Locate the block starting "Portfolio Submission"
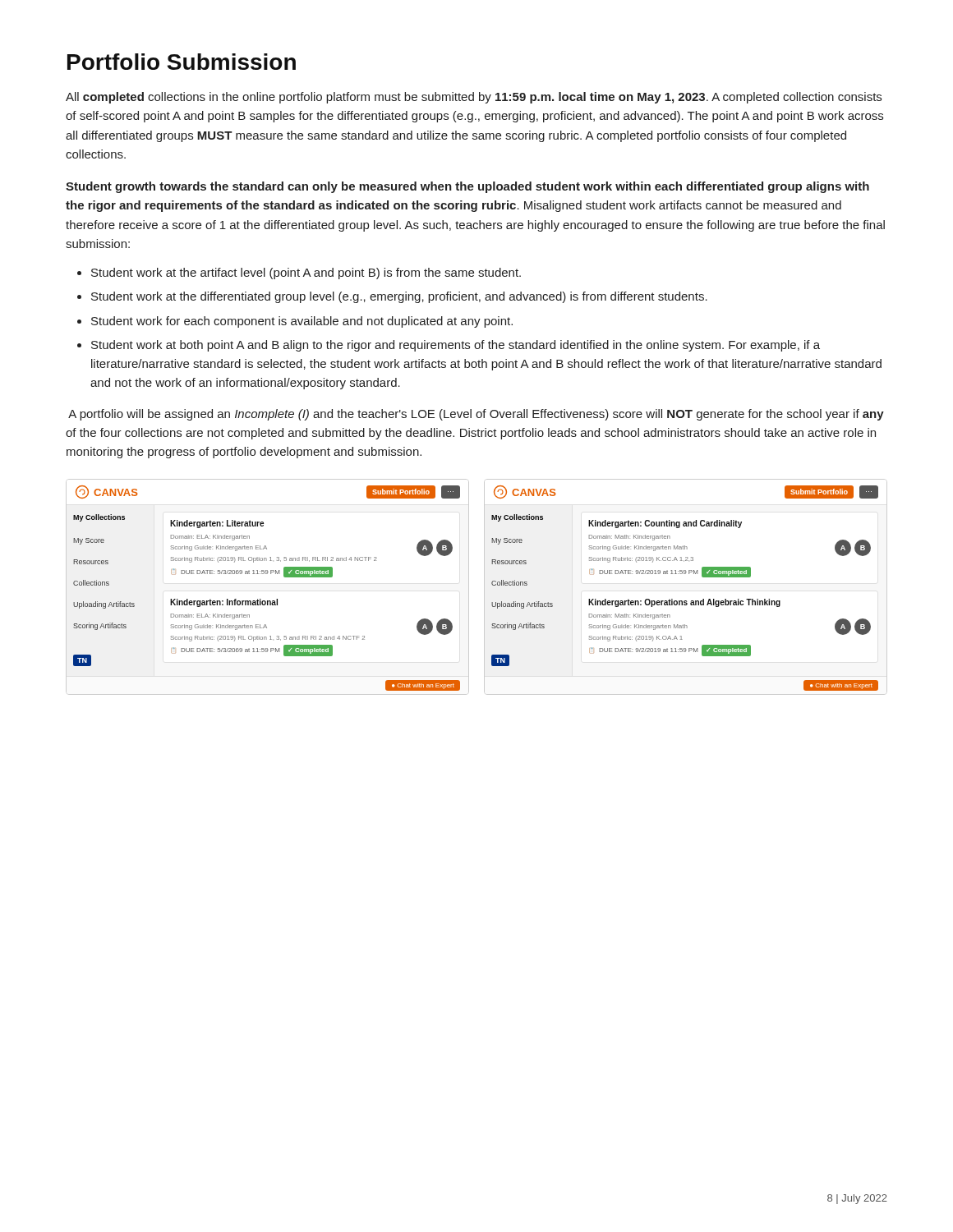This screenshot has height=1232, width=953. (182, 62)
